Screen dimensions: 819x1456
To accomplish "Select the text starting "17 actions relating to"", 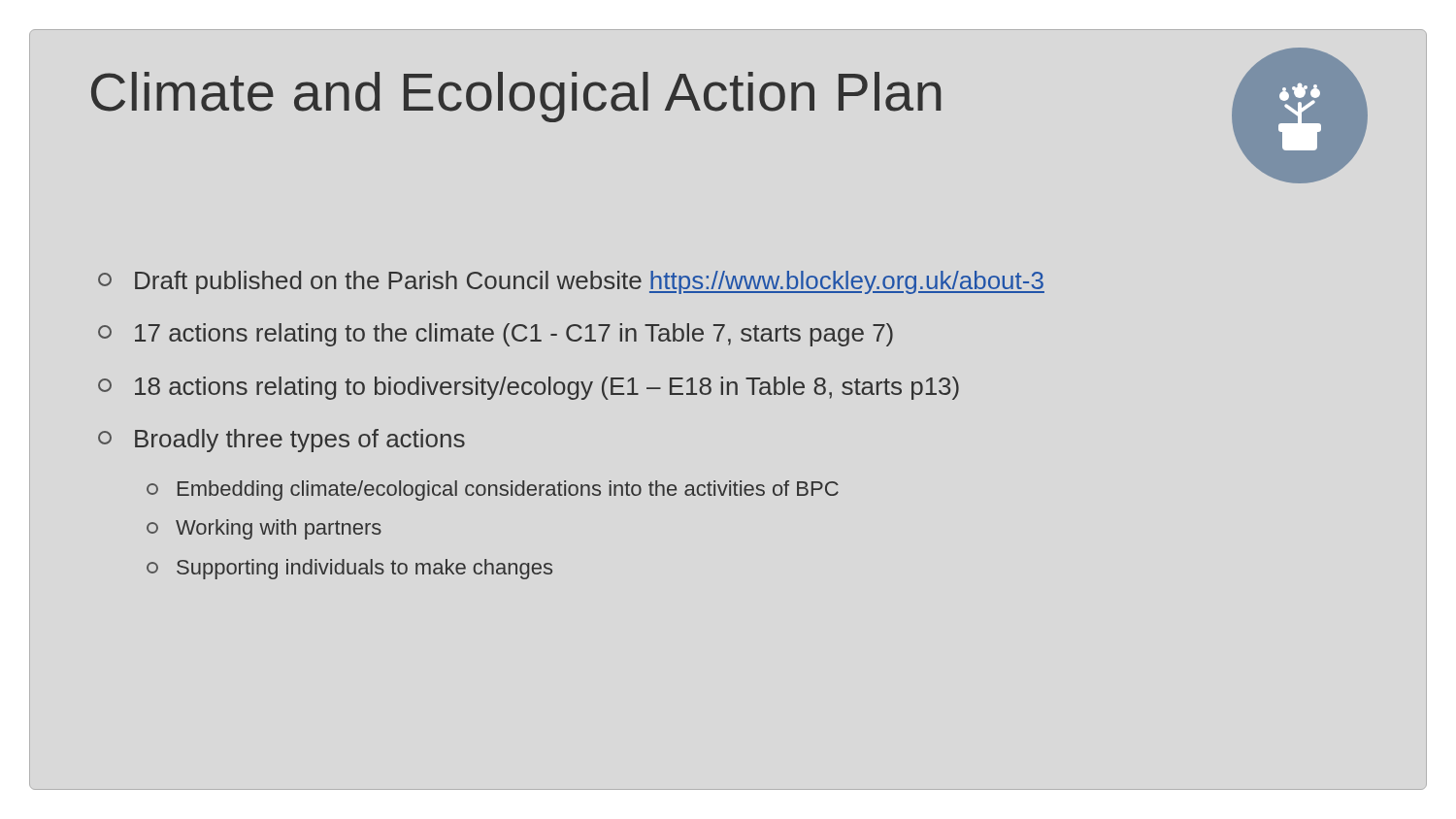I will point(496,333).
